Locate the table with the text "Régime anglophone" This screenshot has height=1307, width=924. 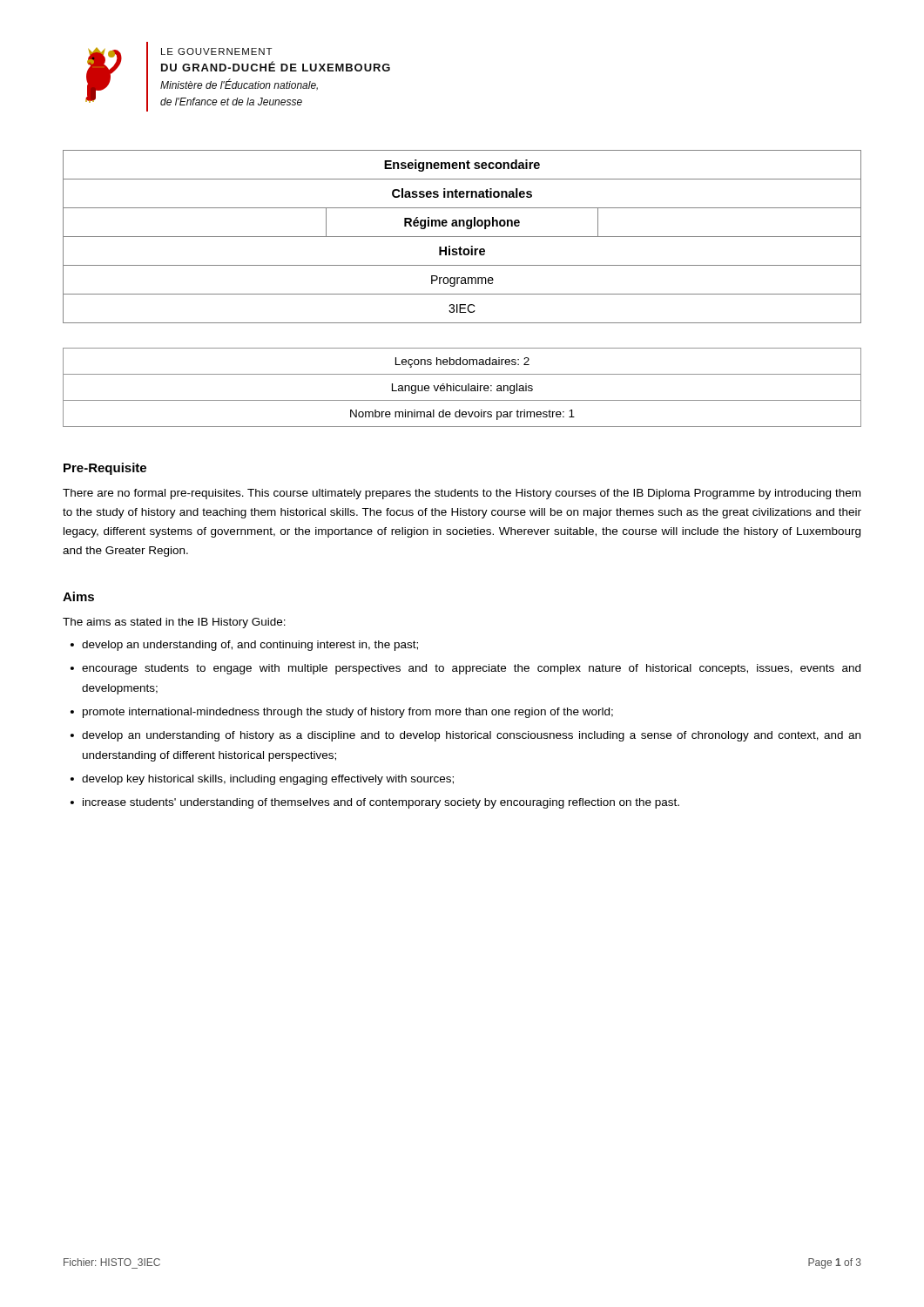pos(462,236)
